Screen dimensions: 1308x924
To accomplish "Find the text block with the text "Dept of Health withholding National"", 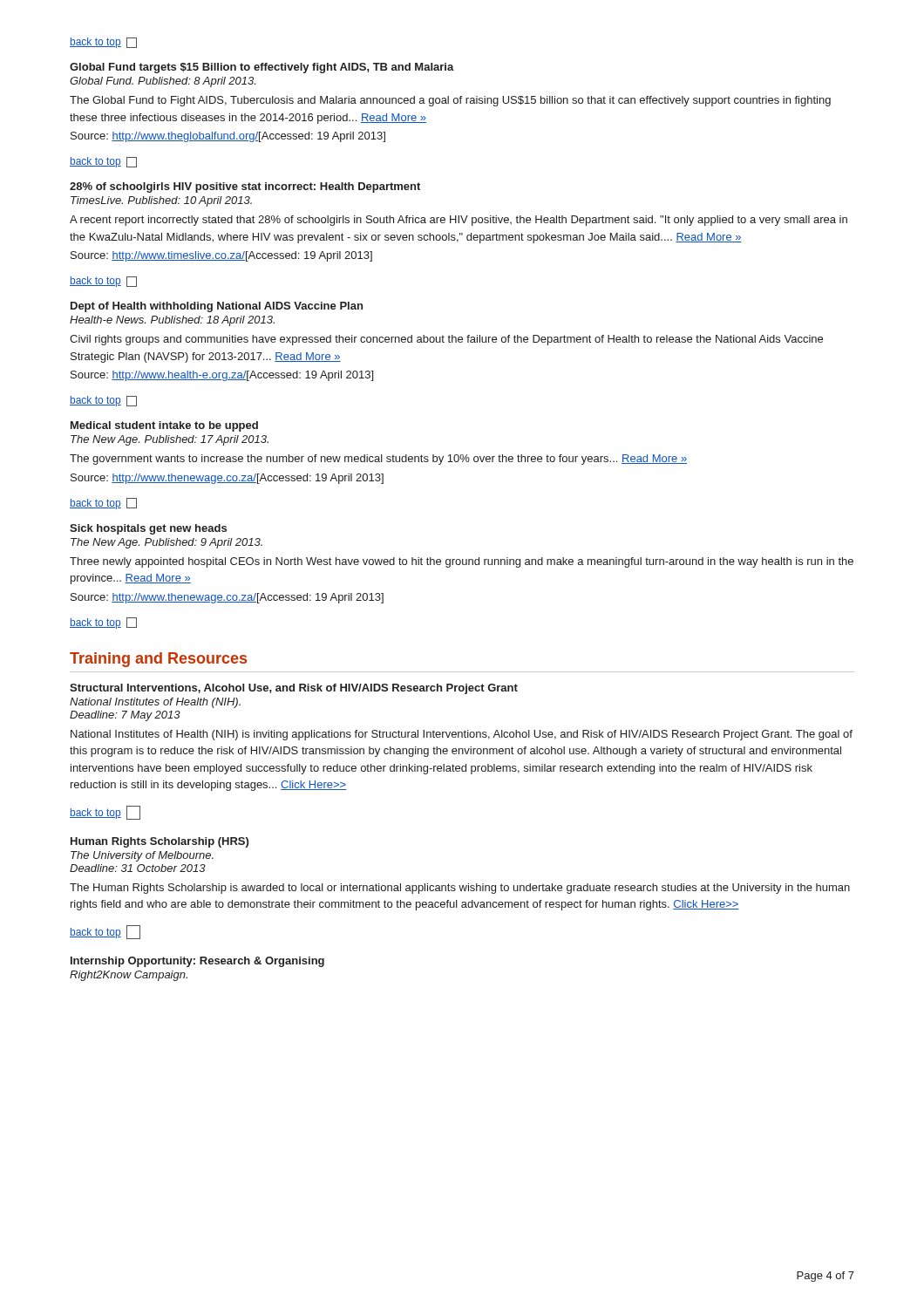I will click(462, 340).
